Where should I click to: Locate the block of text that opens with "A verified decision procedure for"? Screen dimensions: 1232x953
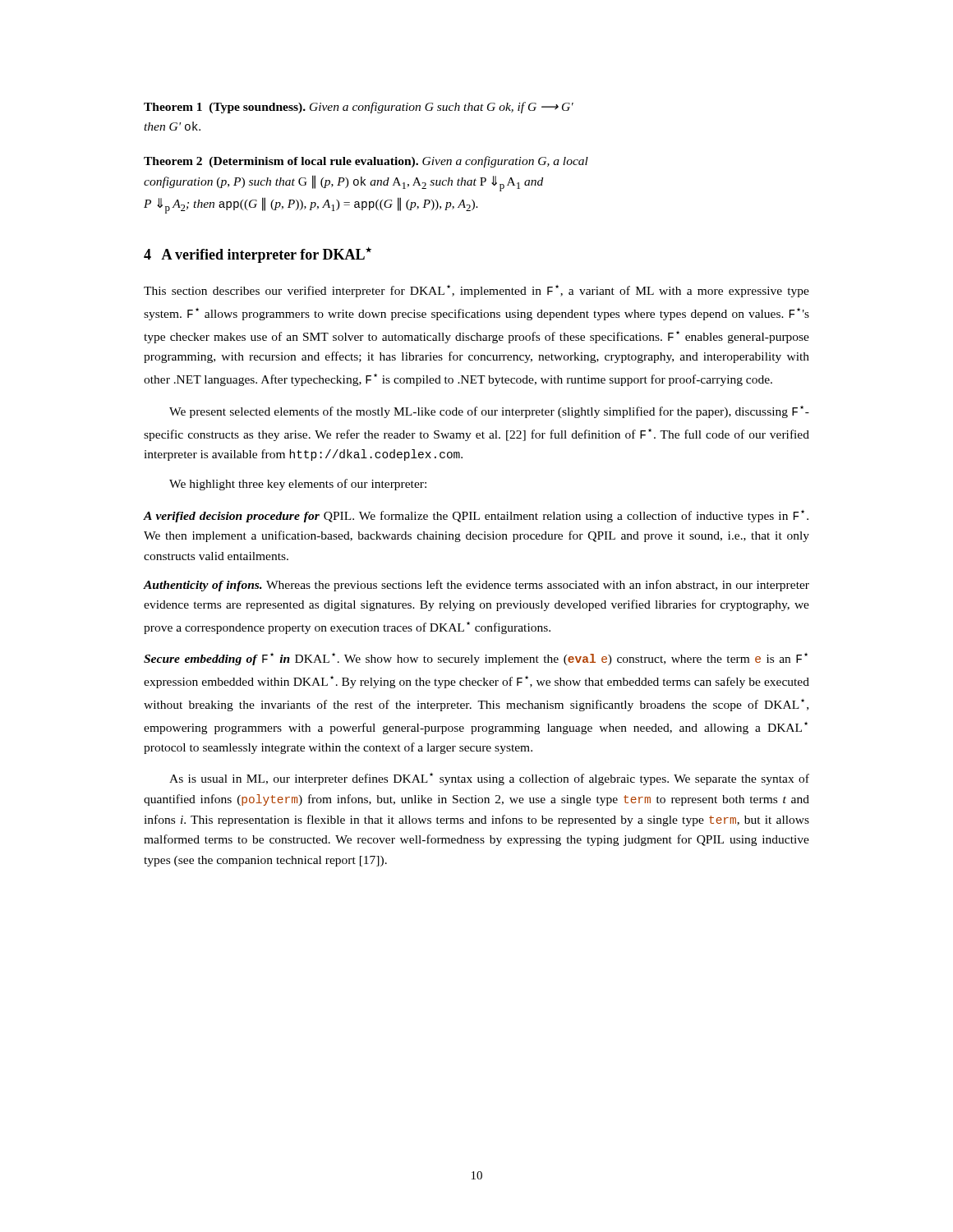tap(476, 534)
